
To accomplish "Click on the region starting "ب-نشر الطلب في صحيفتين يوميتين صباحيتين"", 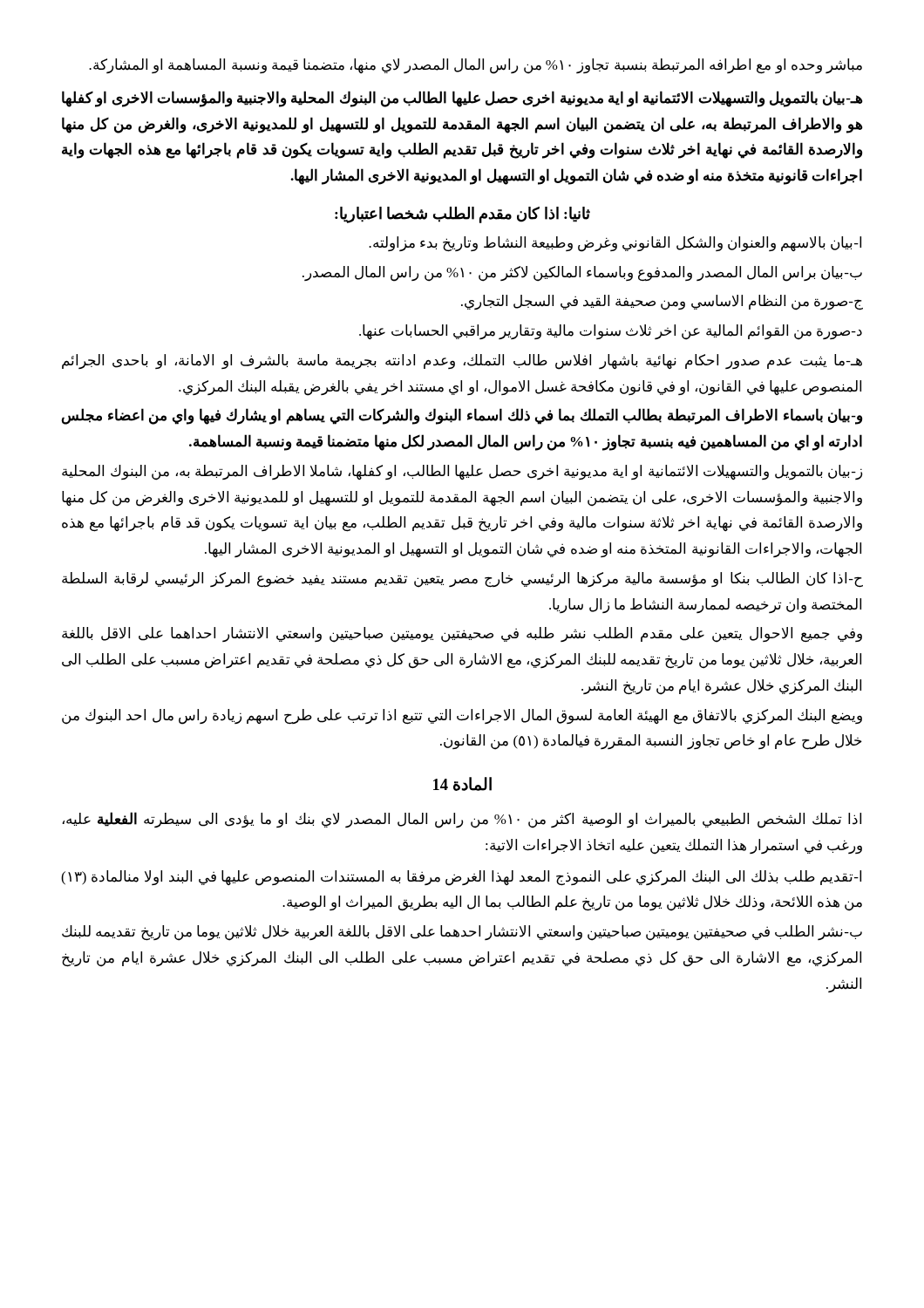I will (x=462, y=958).
